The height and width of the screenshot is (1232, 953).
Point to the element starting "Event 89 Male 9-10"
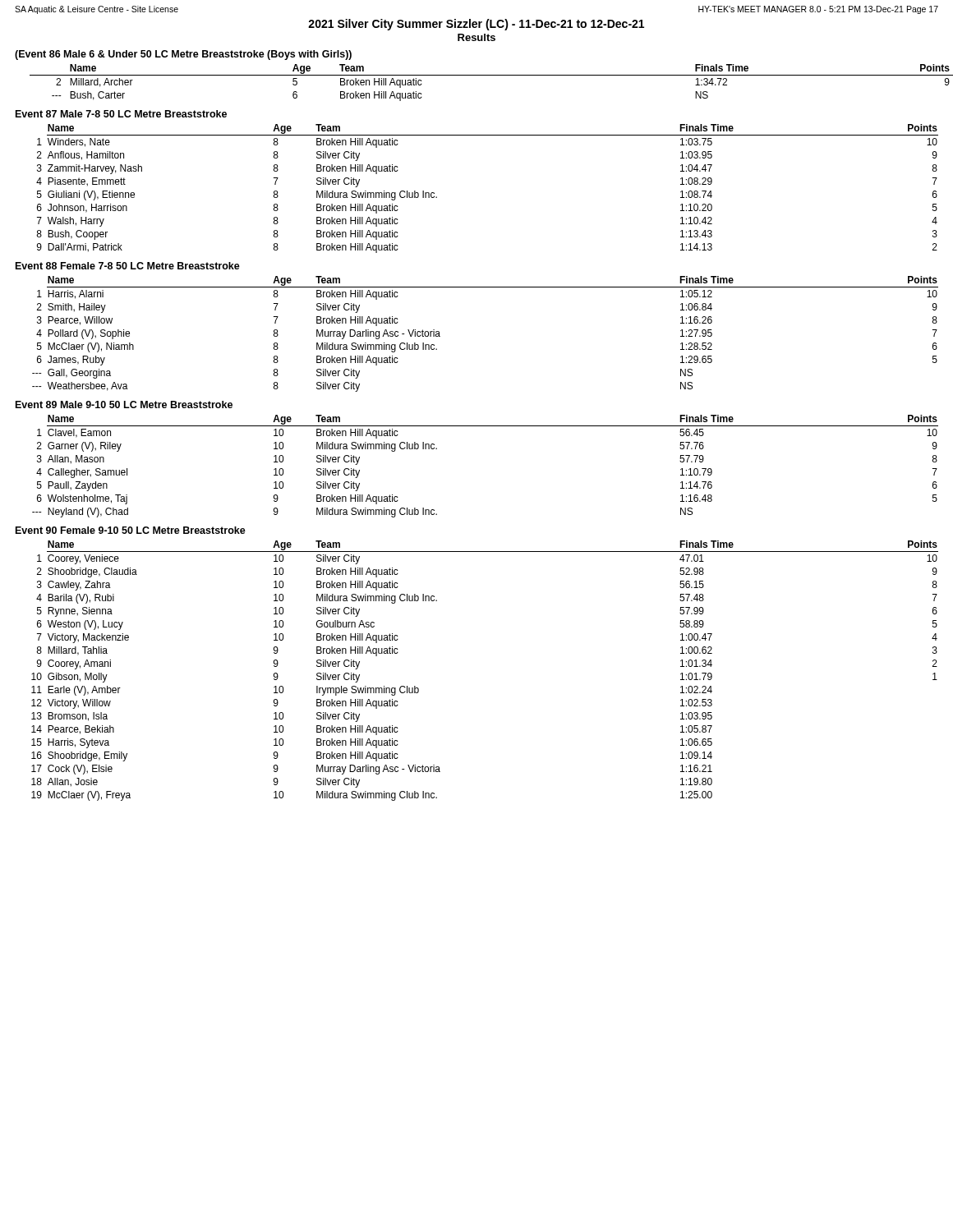click(124, 405)
